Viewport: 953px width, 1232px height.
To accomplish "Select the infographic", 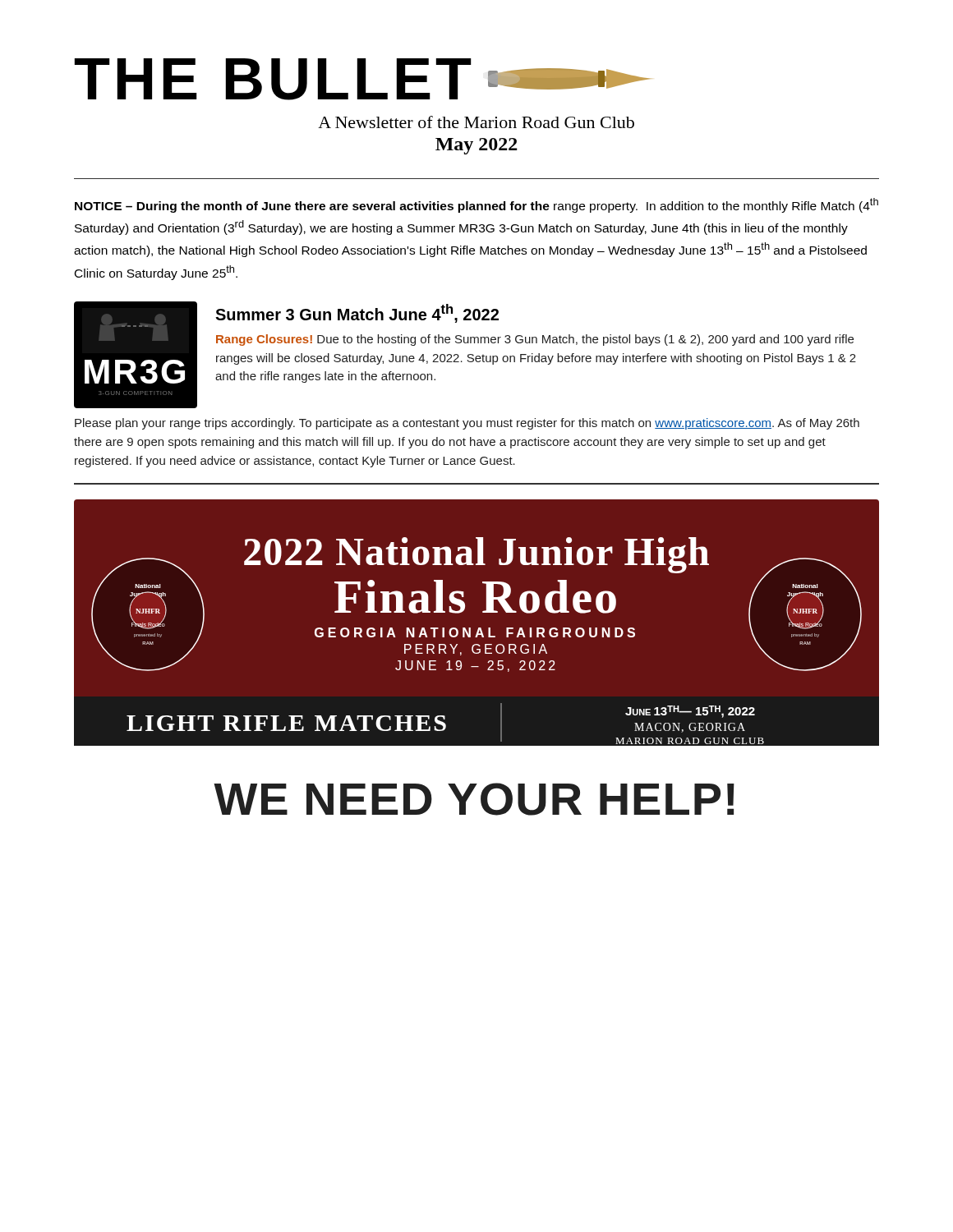I will 476,625.
